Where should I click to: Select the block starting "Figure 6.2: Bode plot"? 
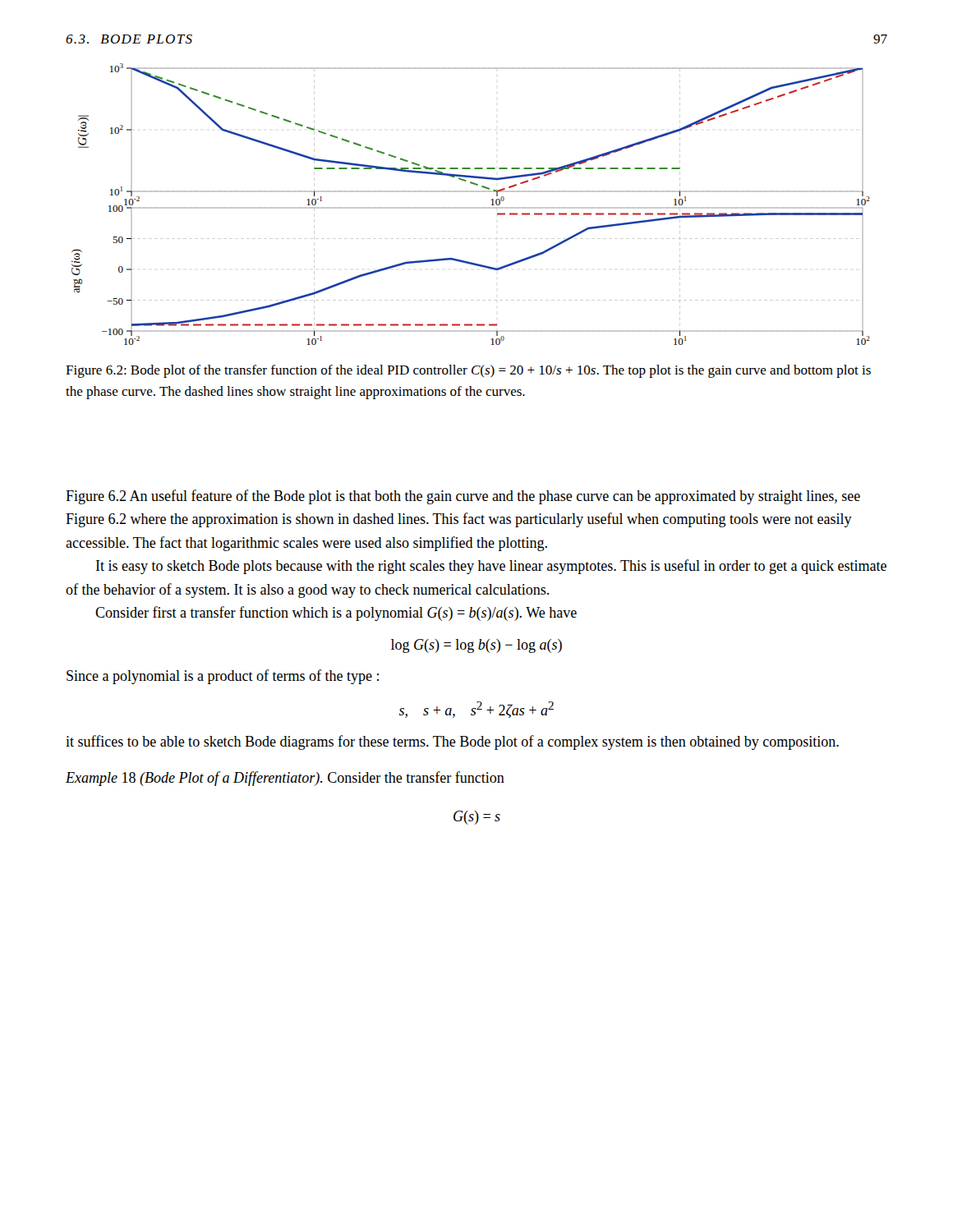click(468, 381)
